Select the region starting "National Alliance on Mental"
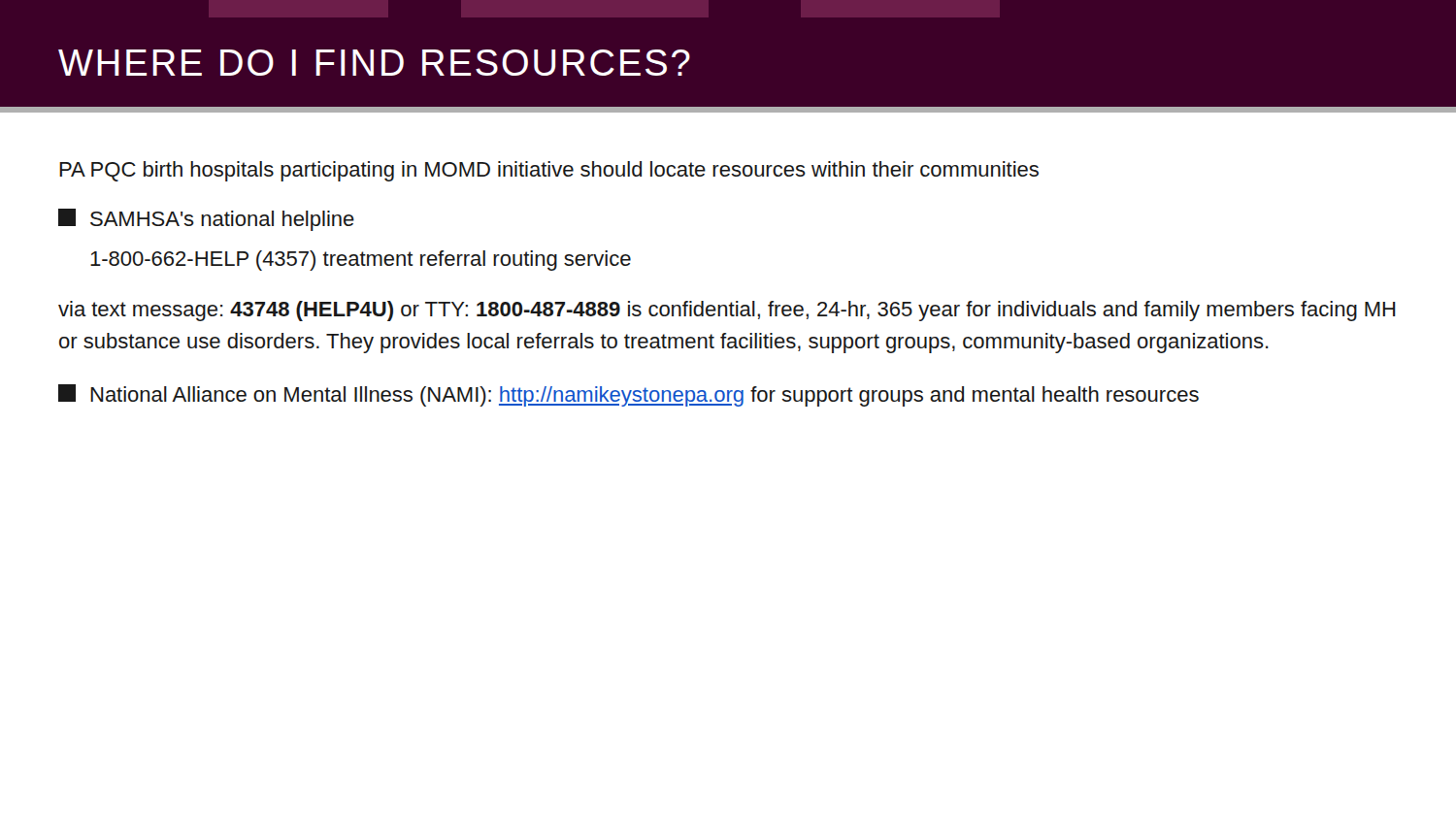Image resolution: width=1456 pixels, height=819 pixels. (x=629, y=396)
